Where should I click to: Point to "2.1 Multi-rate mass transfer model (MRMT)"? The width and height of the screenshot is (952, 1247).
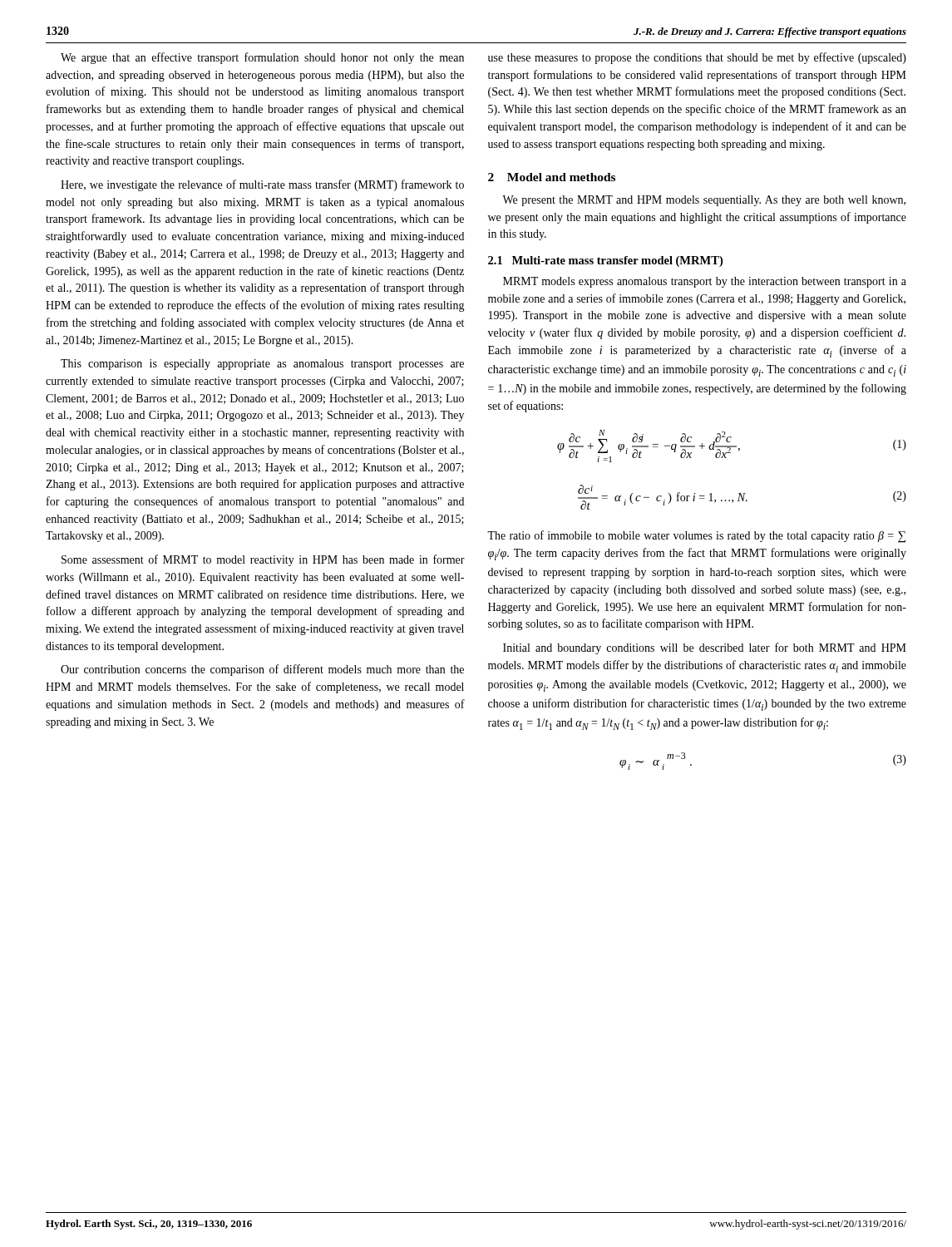coord(605,260)
